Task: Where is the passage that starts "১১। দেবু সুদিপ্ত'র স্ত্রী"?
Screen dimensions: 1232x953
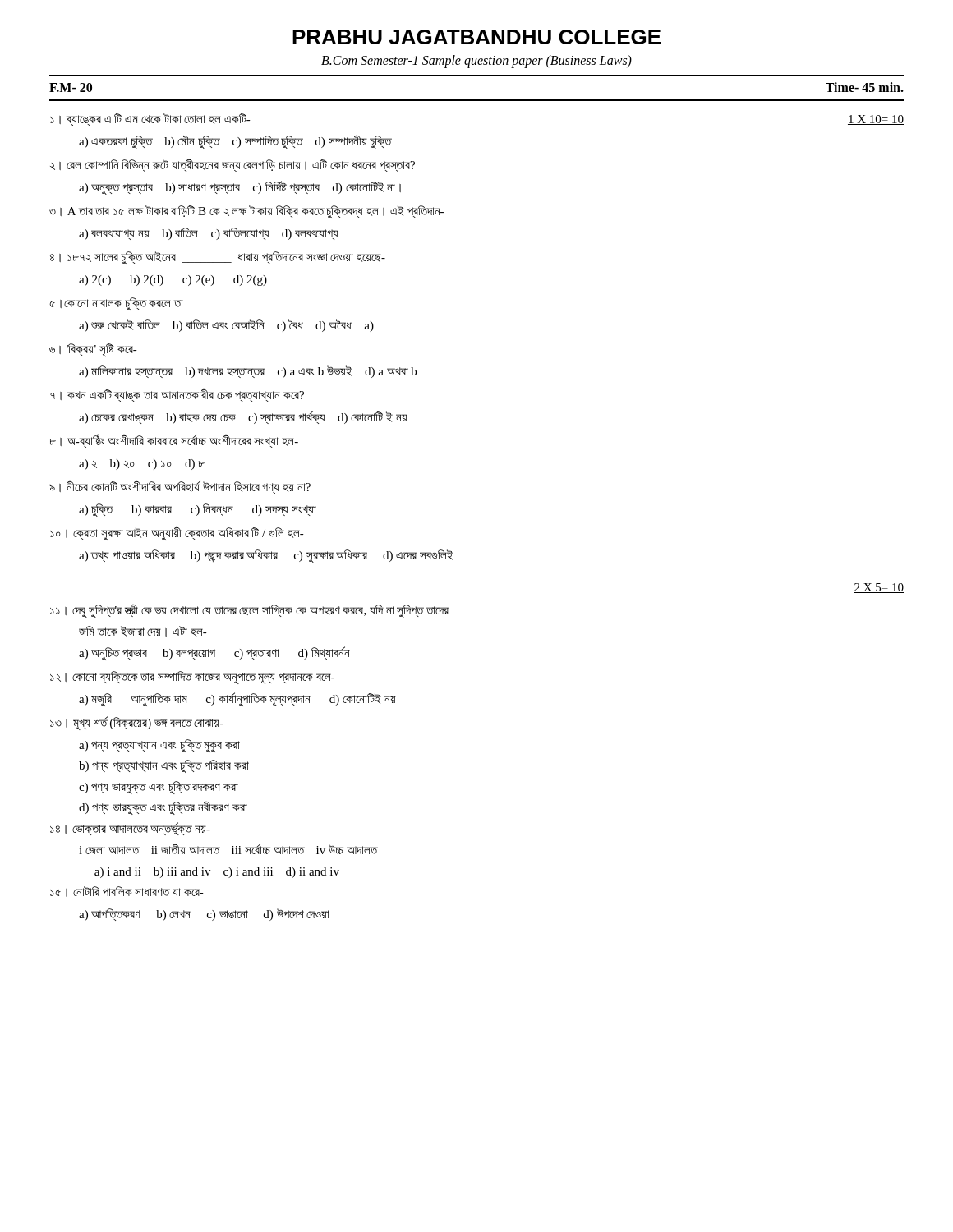Action: [x=249, y=611]
